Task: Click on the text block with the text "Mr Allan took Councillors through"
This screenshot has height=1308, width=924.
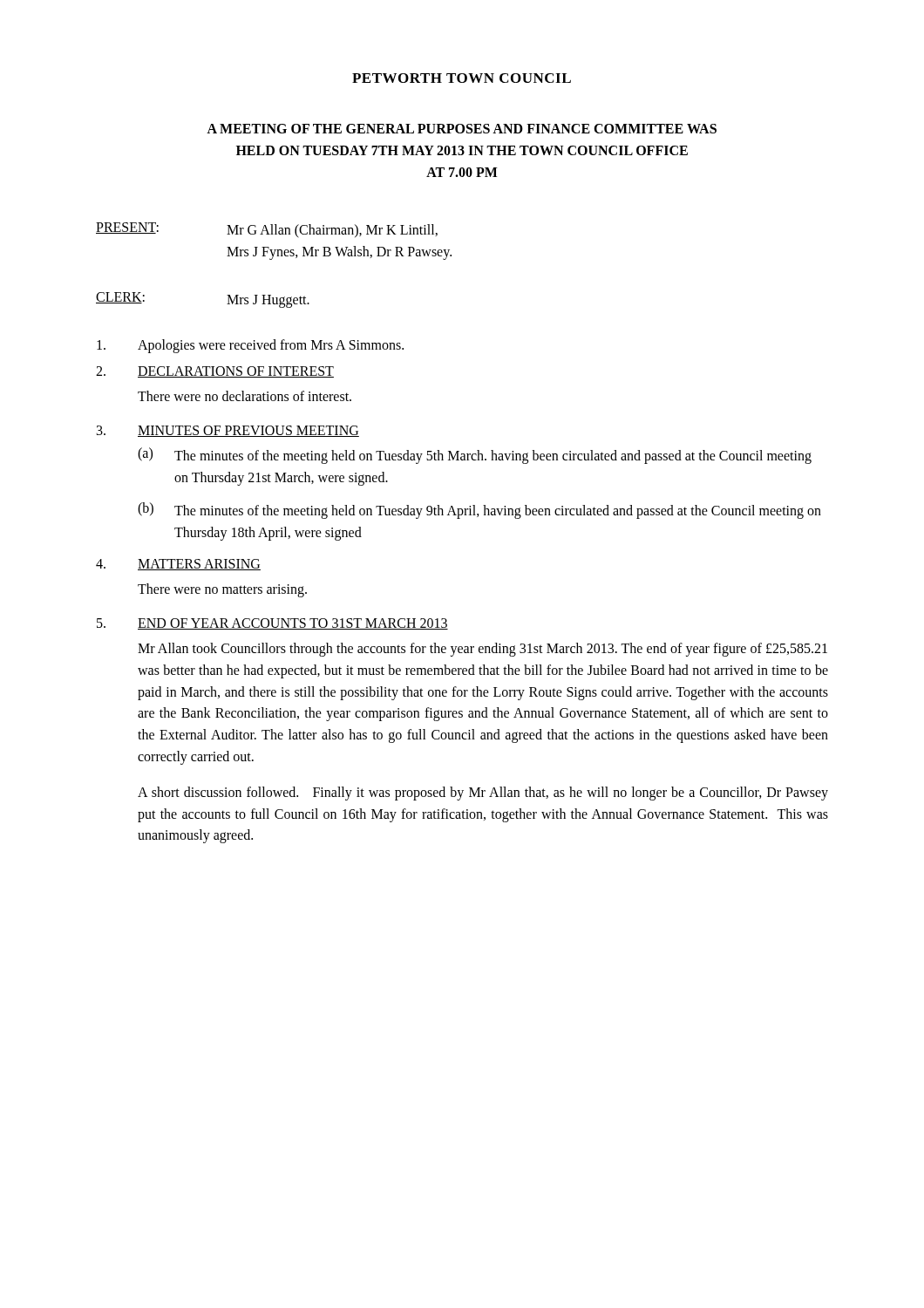Action: point(483,702)
